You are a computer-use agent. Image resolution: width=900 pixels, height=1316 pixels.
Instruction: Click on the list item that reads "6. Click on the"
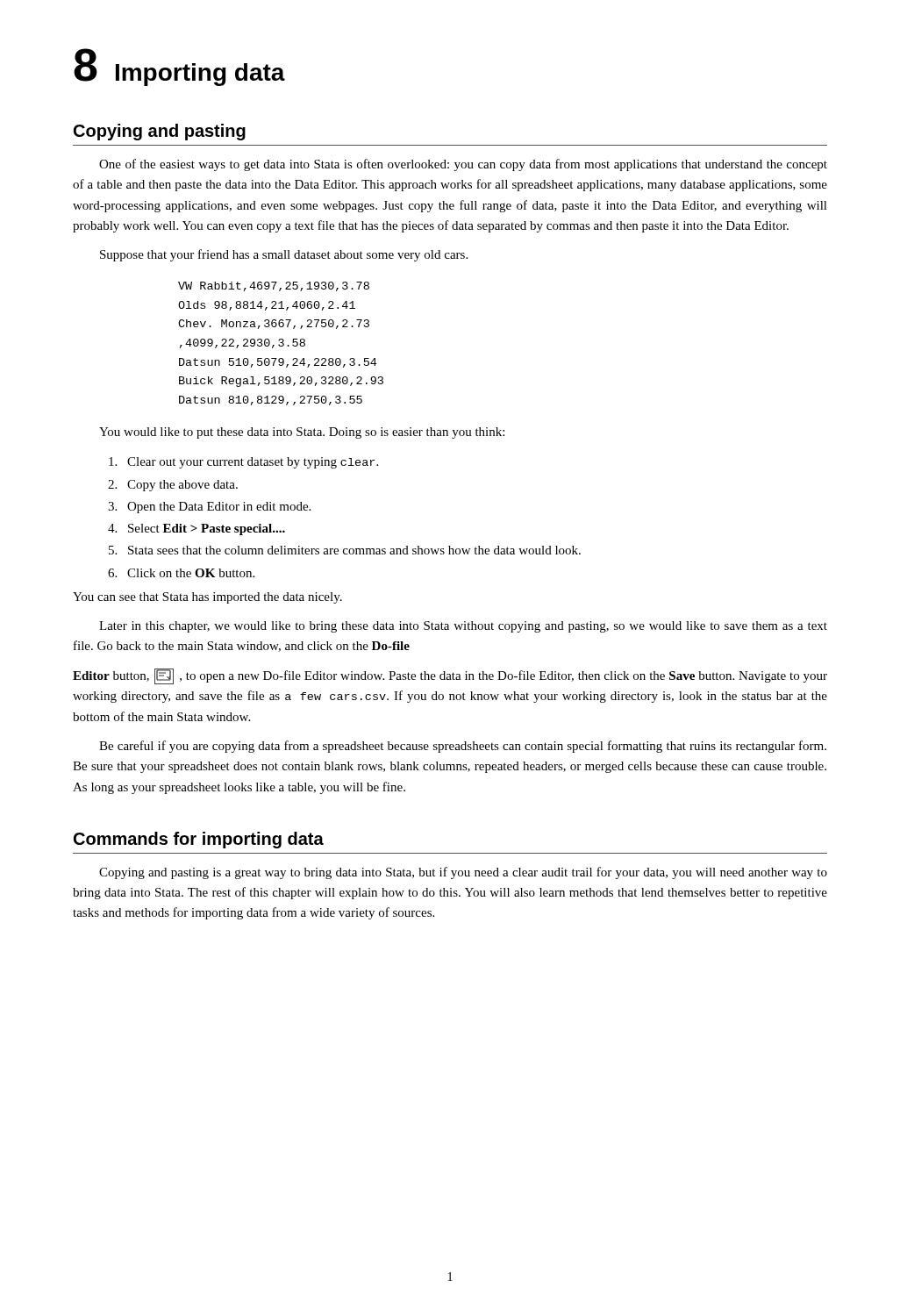[x=181, y=573]
